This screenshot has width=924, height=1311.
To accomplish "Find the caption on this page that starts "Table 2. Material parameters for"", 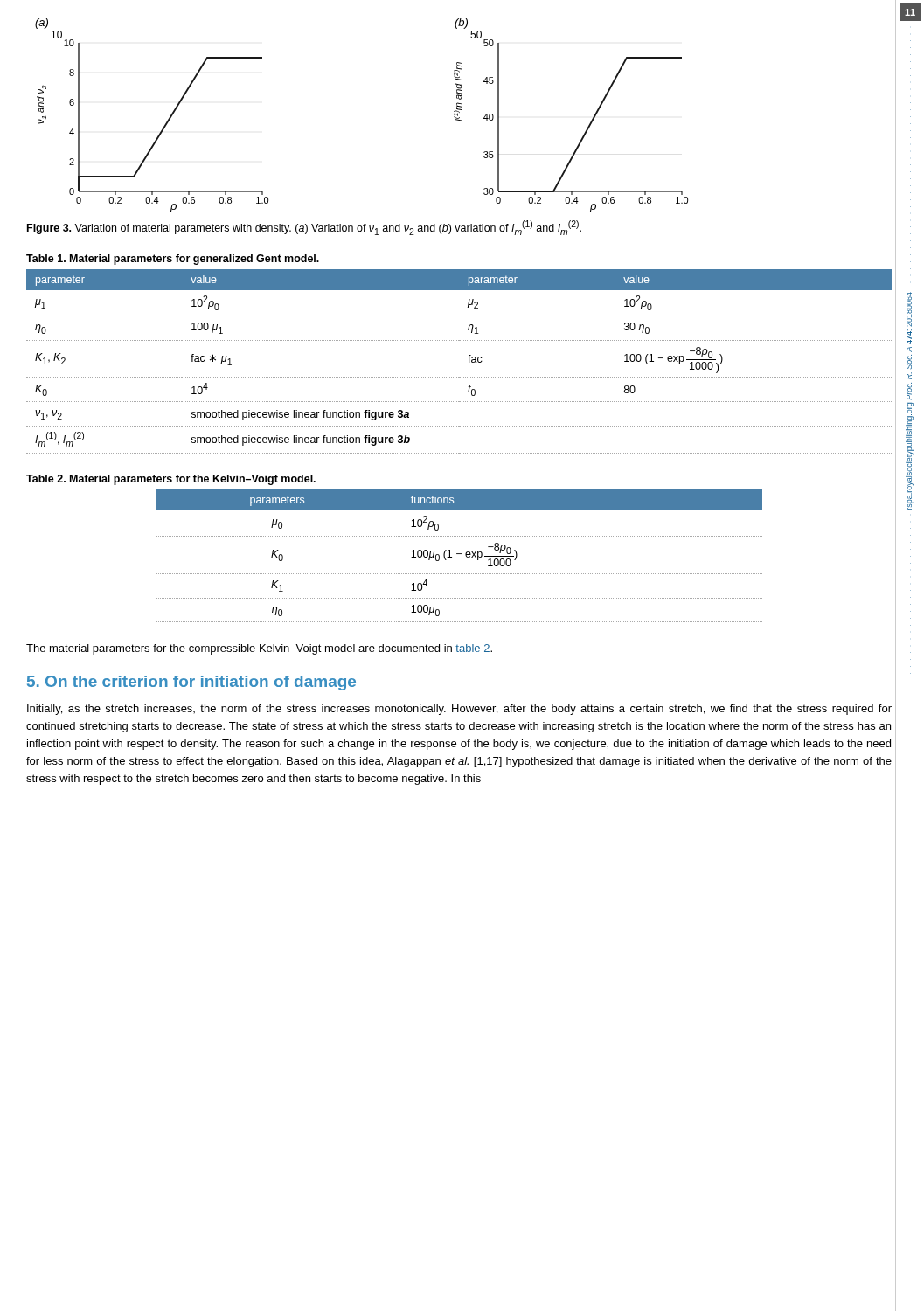I will [x=171, y=479].
